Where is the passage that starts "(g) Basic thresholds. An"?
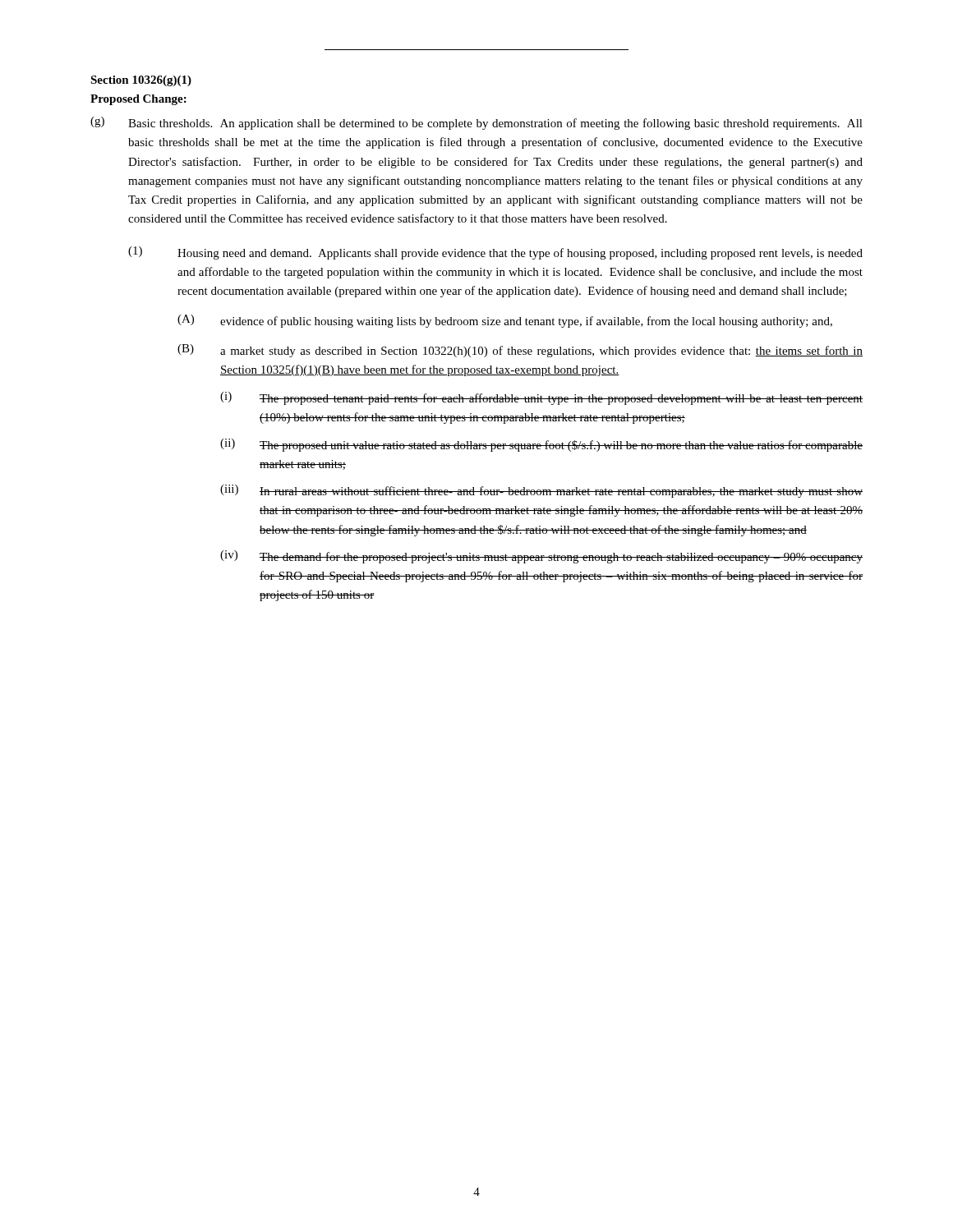Screen dimensions: 1232x953 476,171
